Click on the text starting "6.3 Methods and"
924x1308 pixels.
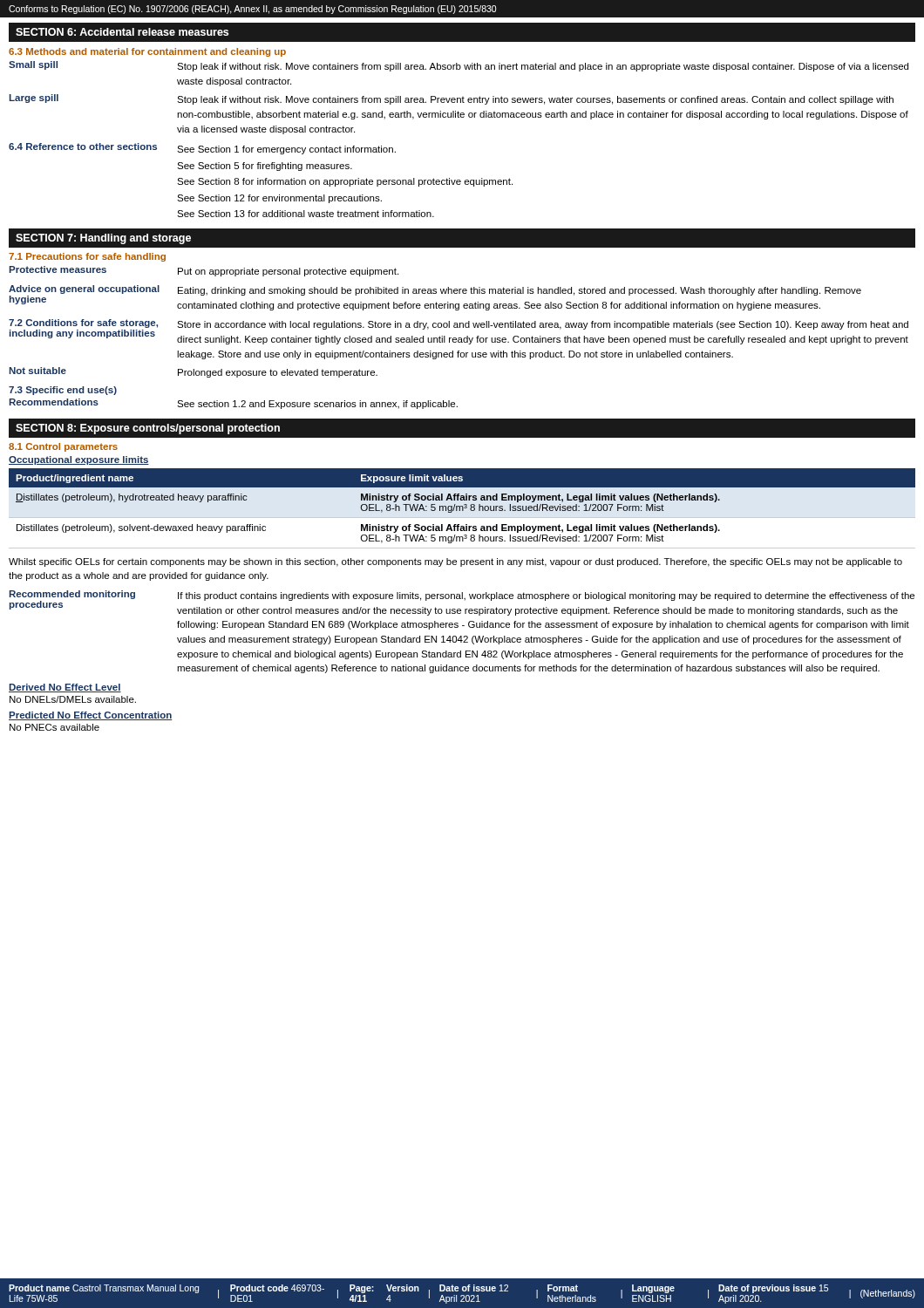[x=147, y=51]
